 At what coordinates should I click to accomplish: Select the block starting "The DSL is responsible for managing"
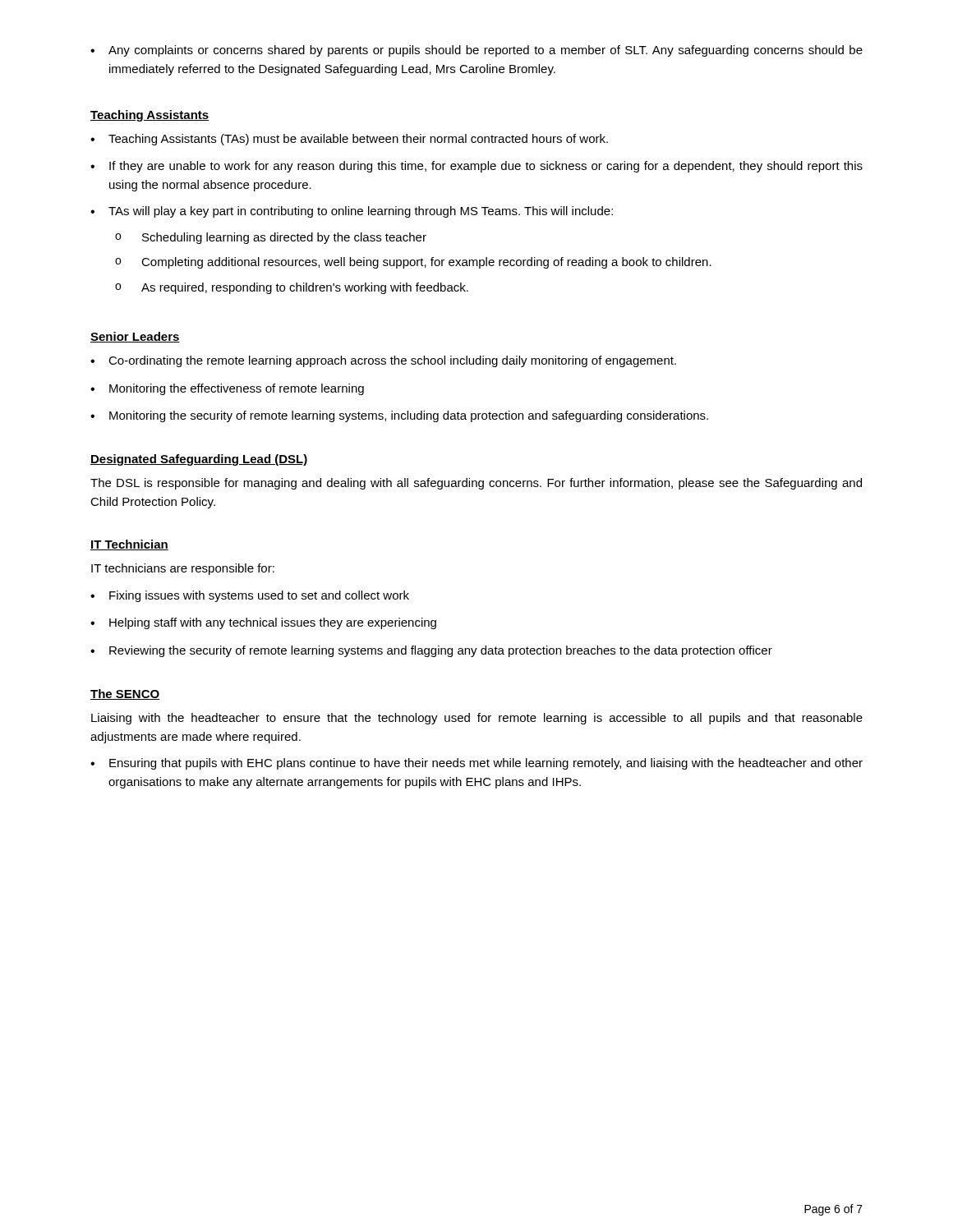pyautogui.click(x=476, y=492)
